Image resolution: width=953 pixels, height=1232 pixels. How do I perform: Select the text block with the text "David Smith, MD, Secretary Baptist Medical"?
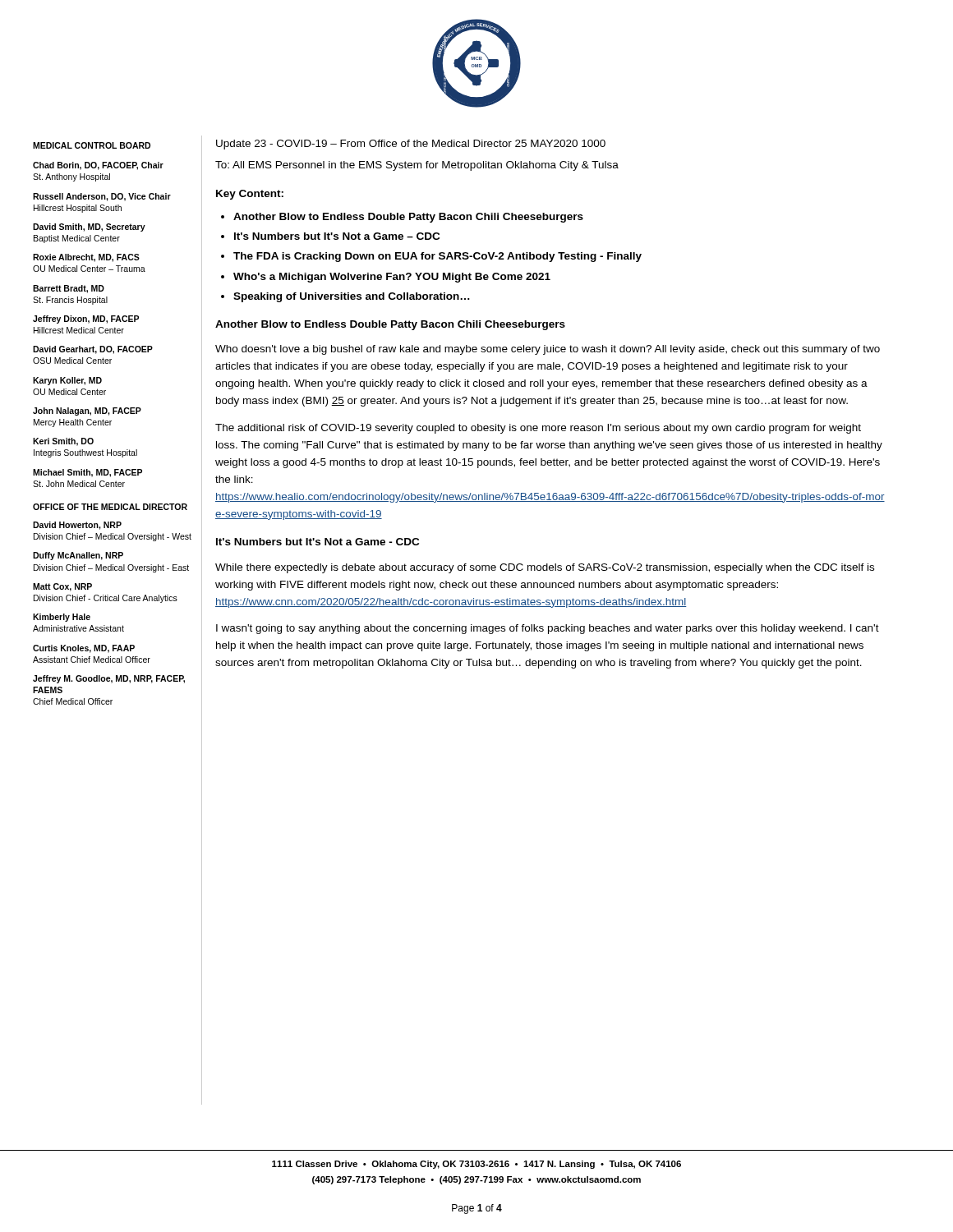113,232
